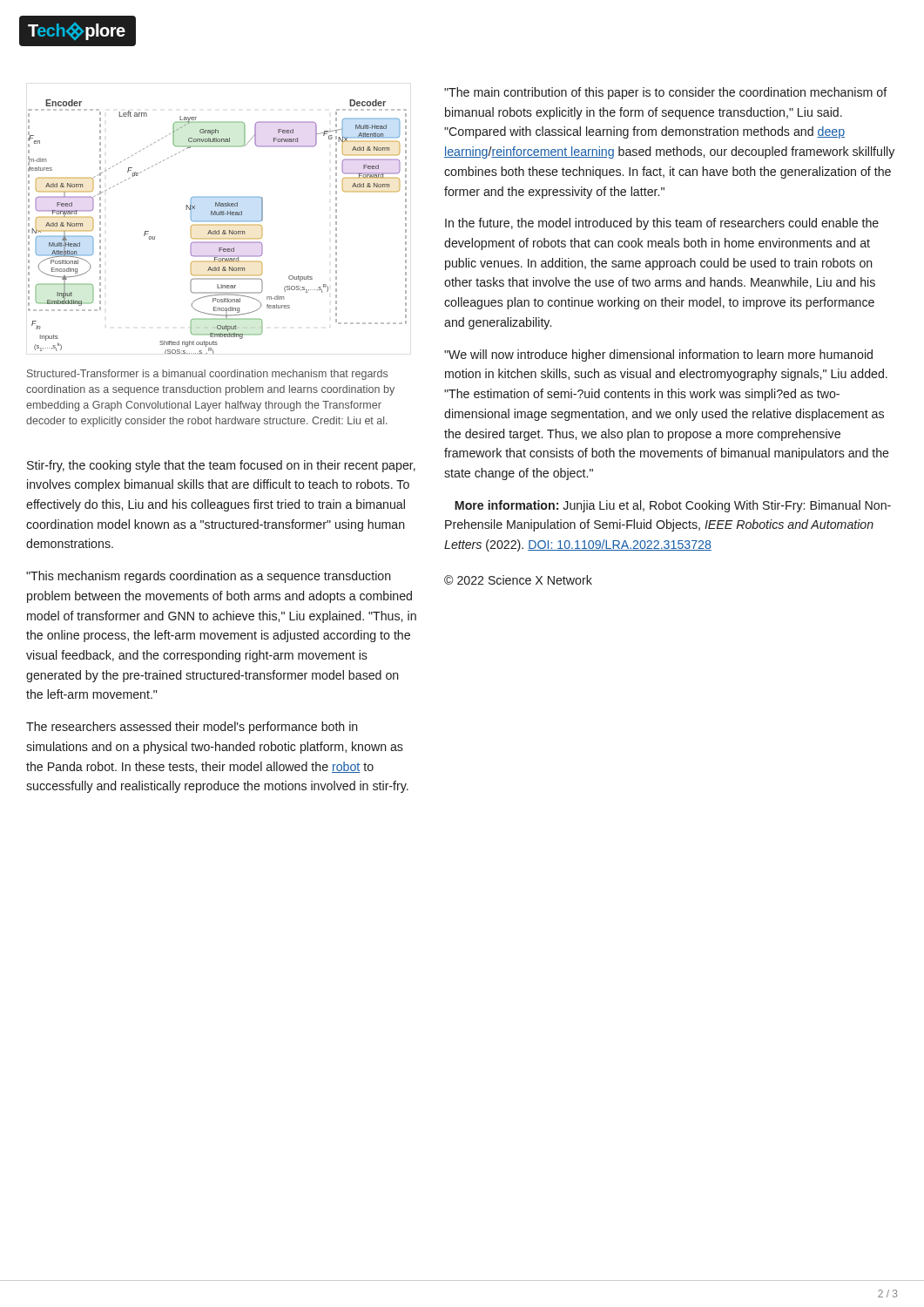Find the block on this page that starts ""We will now introduce higher dimensional"
924x1307 pixels.
point(667,414)
